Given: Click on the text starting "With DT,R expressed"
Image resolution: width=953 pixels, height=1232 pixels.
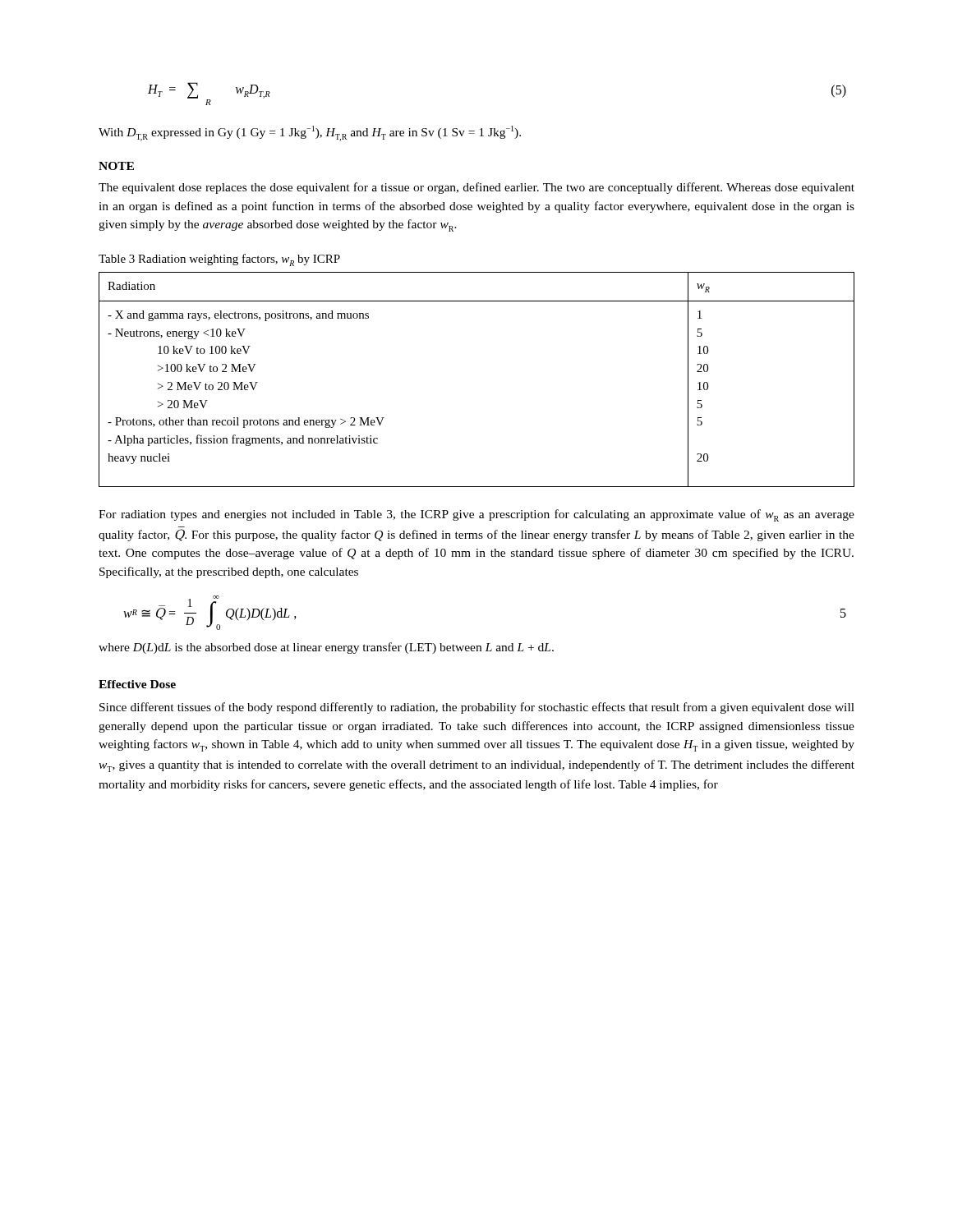Looking at the screenshot, I should pos(310,133).
